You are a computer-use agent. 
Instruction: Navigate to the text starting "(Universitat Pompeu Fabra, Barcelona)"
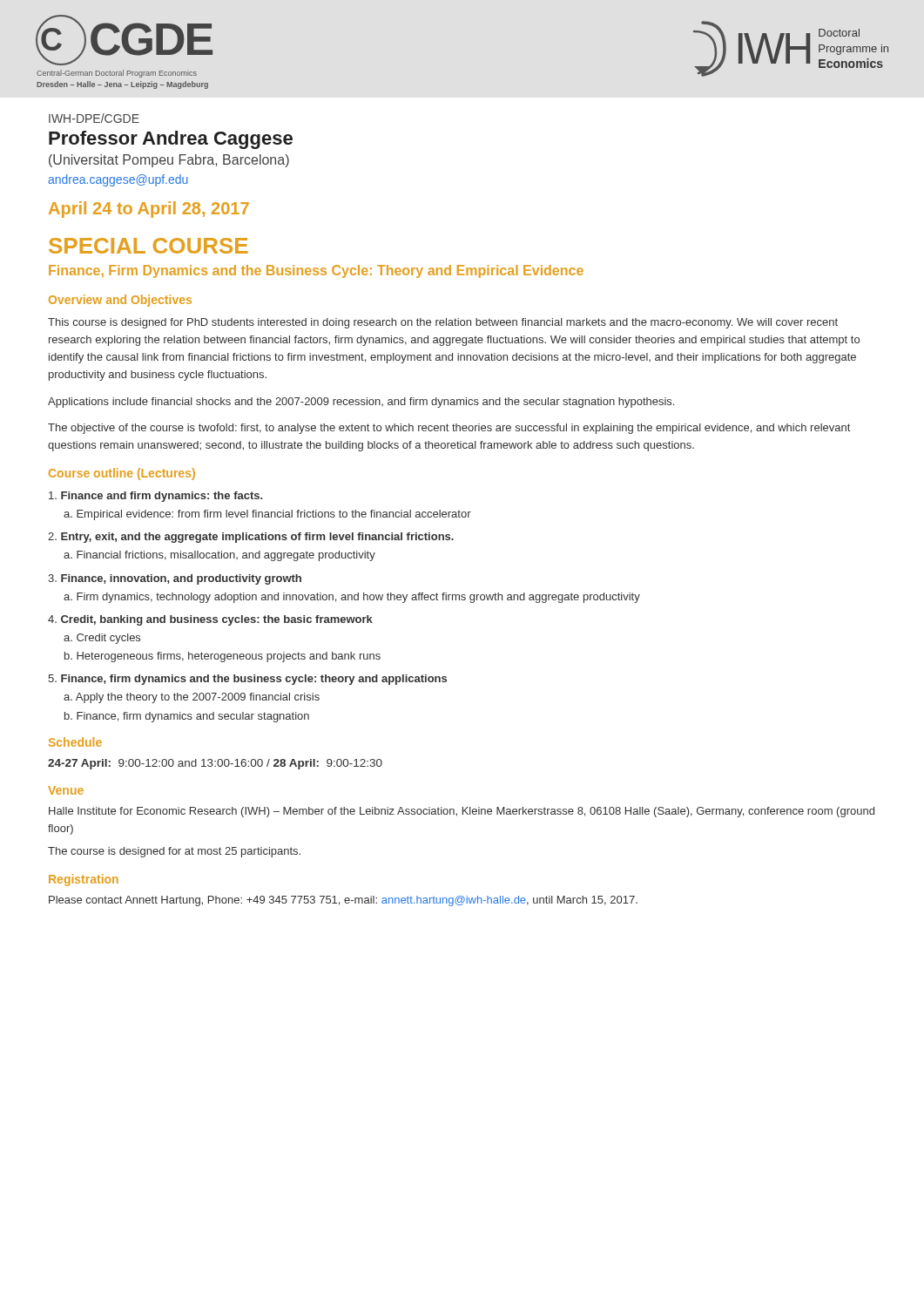tap(169, 160)
